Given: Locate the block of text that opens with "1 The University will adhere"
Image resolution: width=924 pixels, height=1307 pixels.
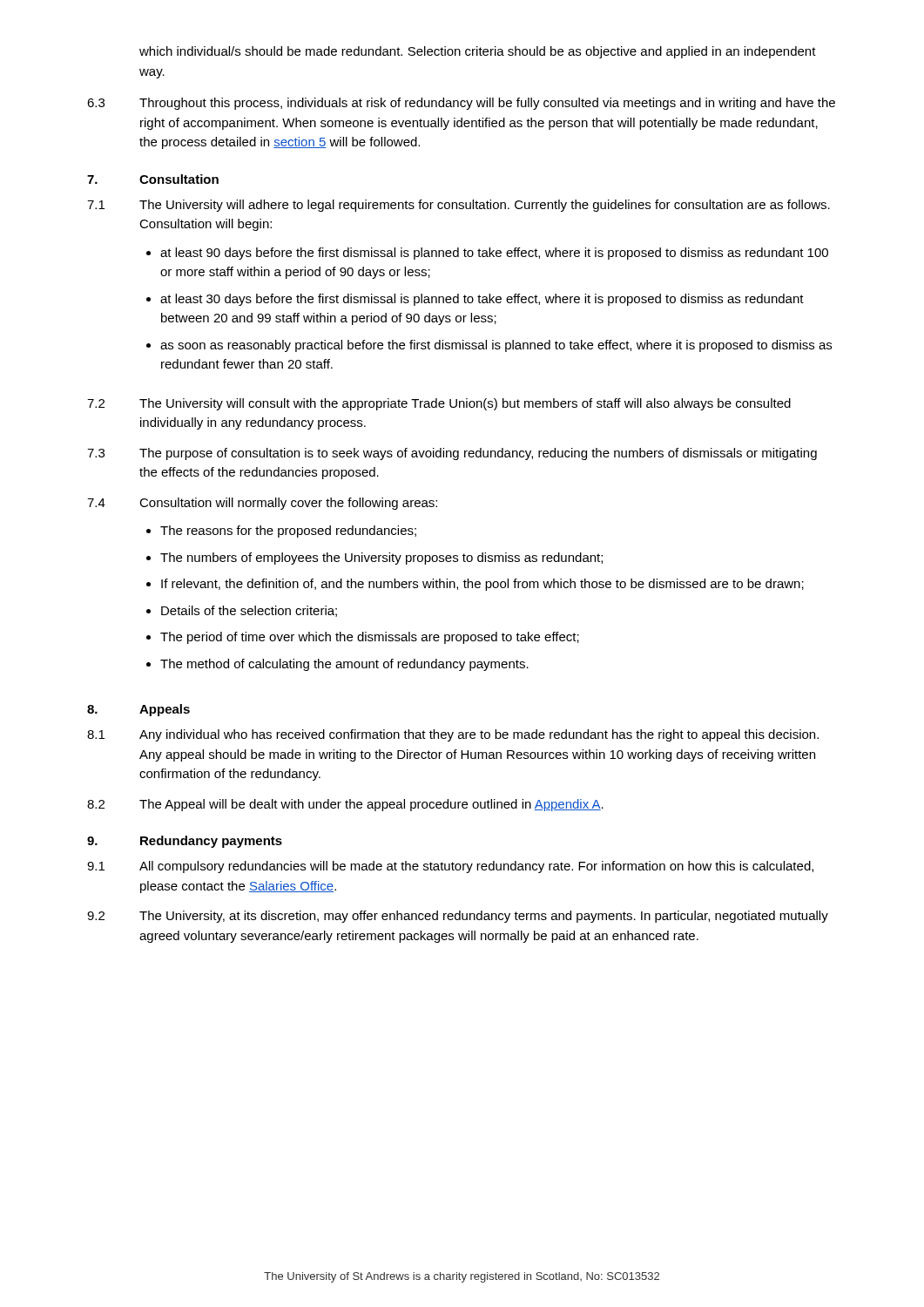Looking at the screenshot, I should click(462, 289).
